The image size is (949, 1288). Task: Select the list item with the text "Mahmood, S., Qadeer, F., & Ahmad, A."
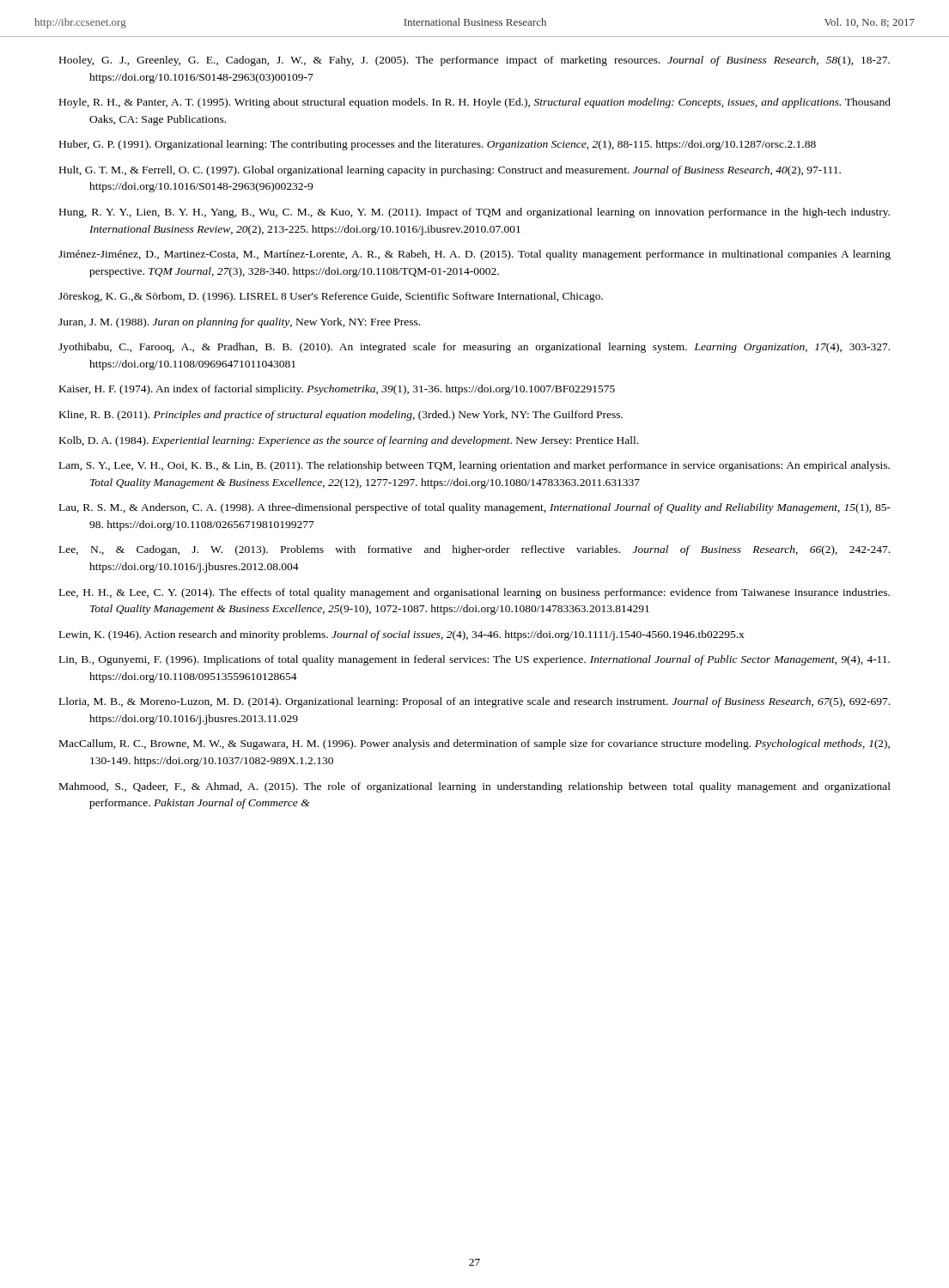pyautogui.click(x=474, y=794)
